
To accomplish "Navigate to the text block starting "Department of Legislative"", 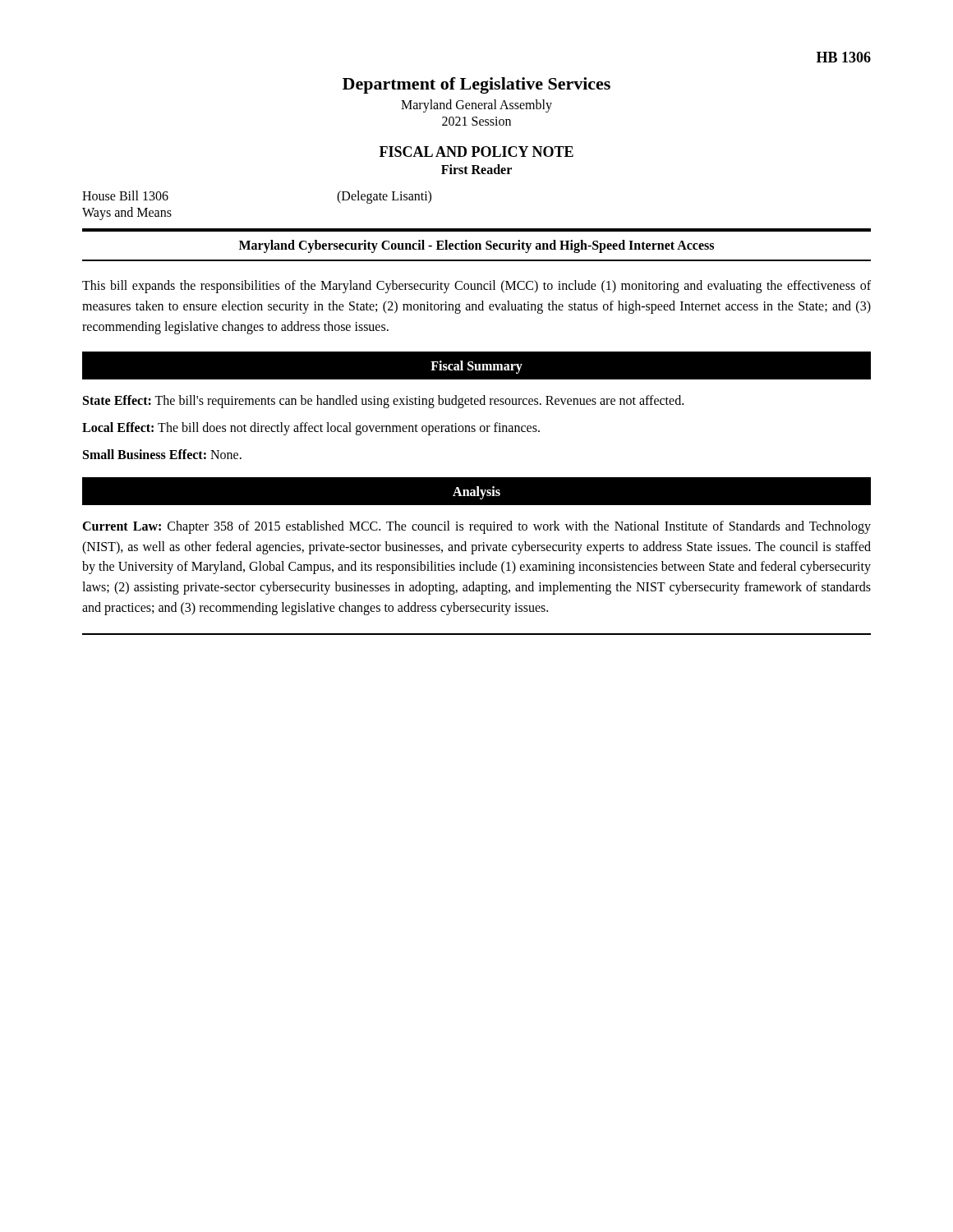I will coord(476,83).
